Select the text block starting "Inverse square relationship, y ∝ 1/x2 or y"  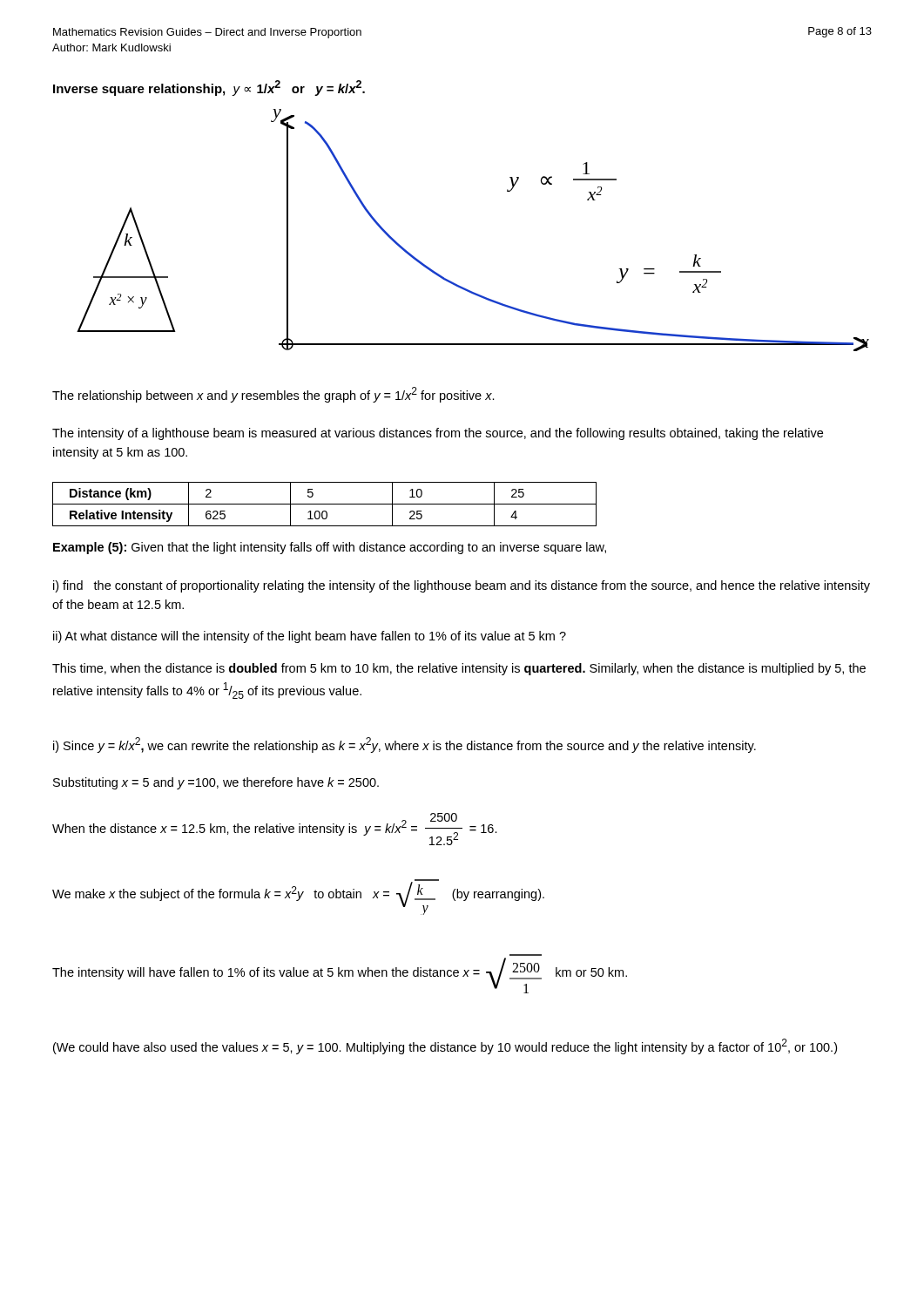pyautogui.click(x=209, y=87)
